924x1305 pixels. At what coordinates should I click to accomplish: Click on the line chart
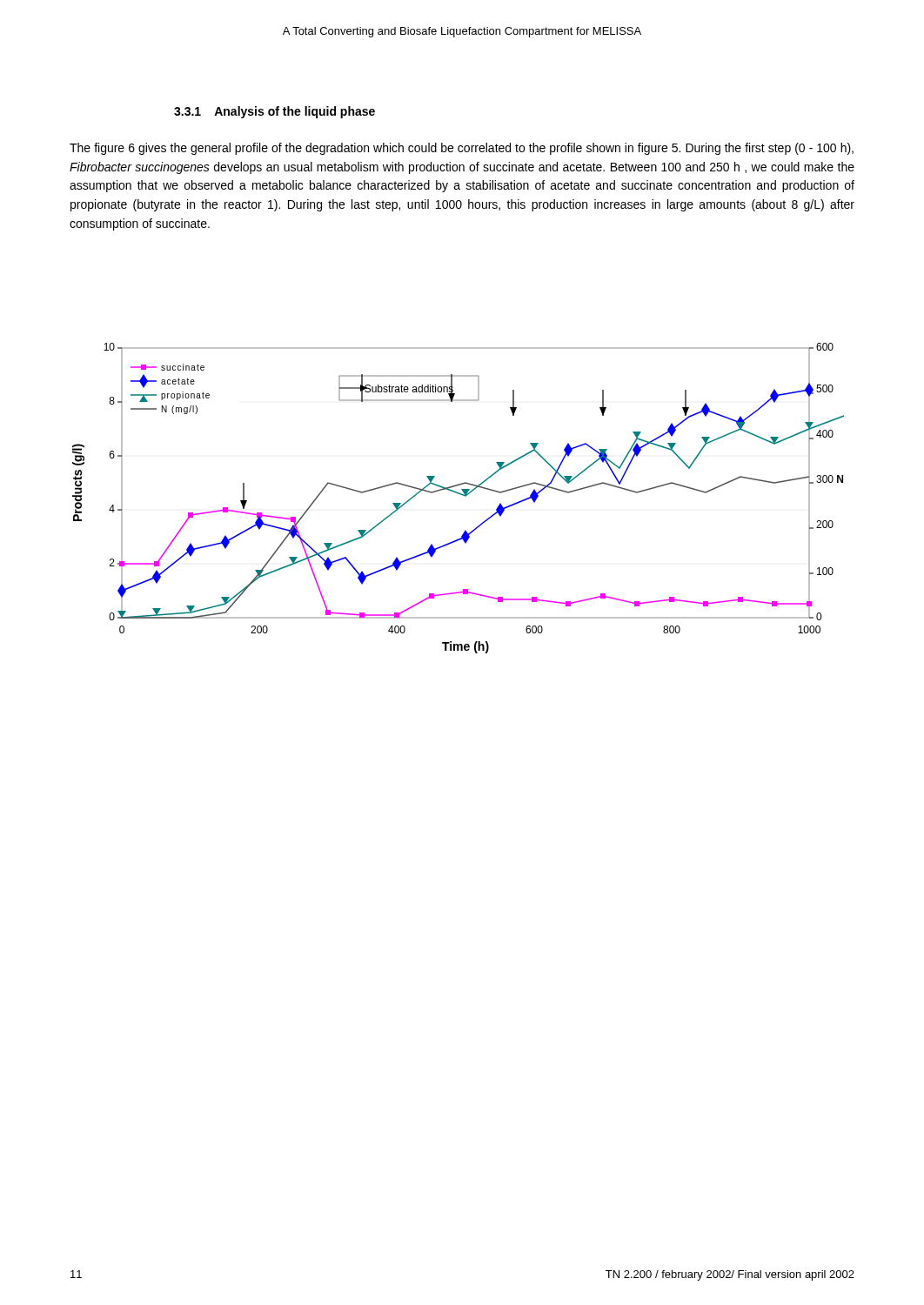[x=462, y=500]
